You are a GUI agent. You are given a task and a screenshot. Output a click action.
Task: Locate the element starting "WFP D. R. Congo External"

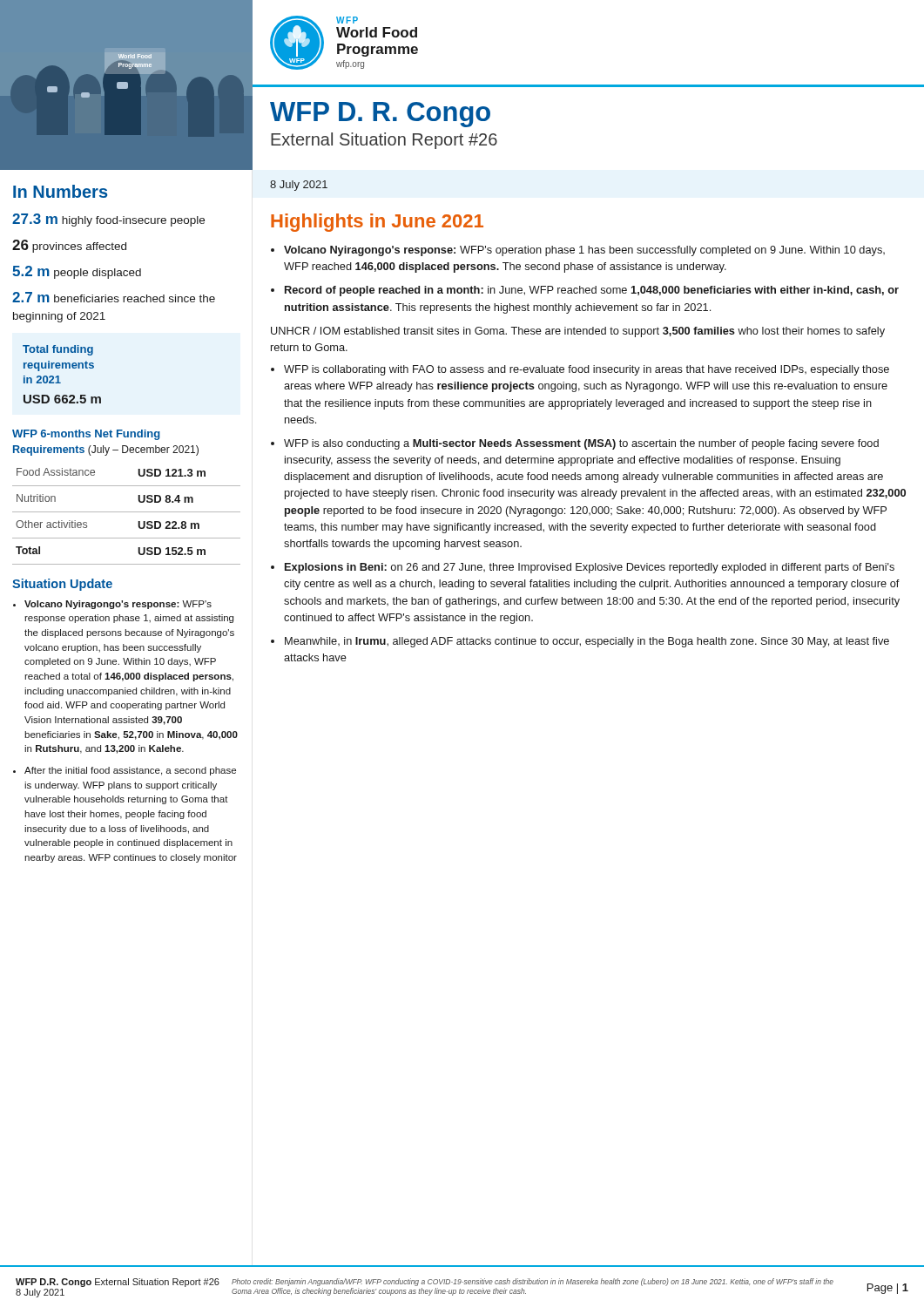pyautogui.click(x=380, y=115)
